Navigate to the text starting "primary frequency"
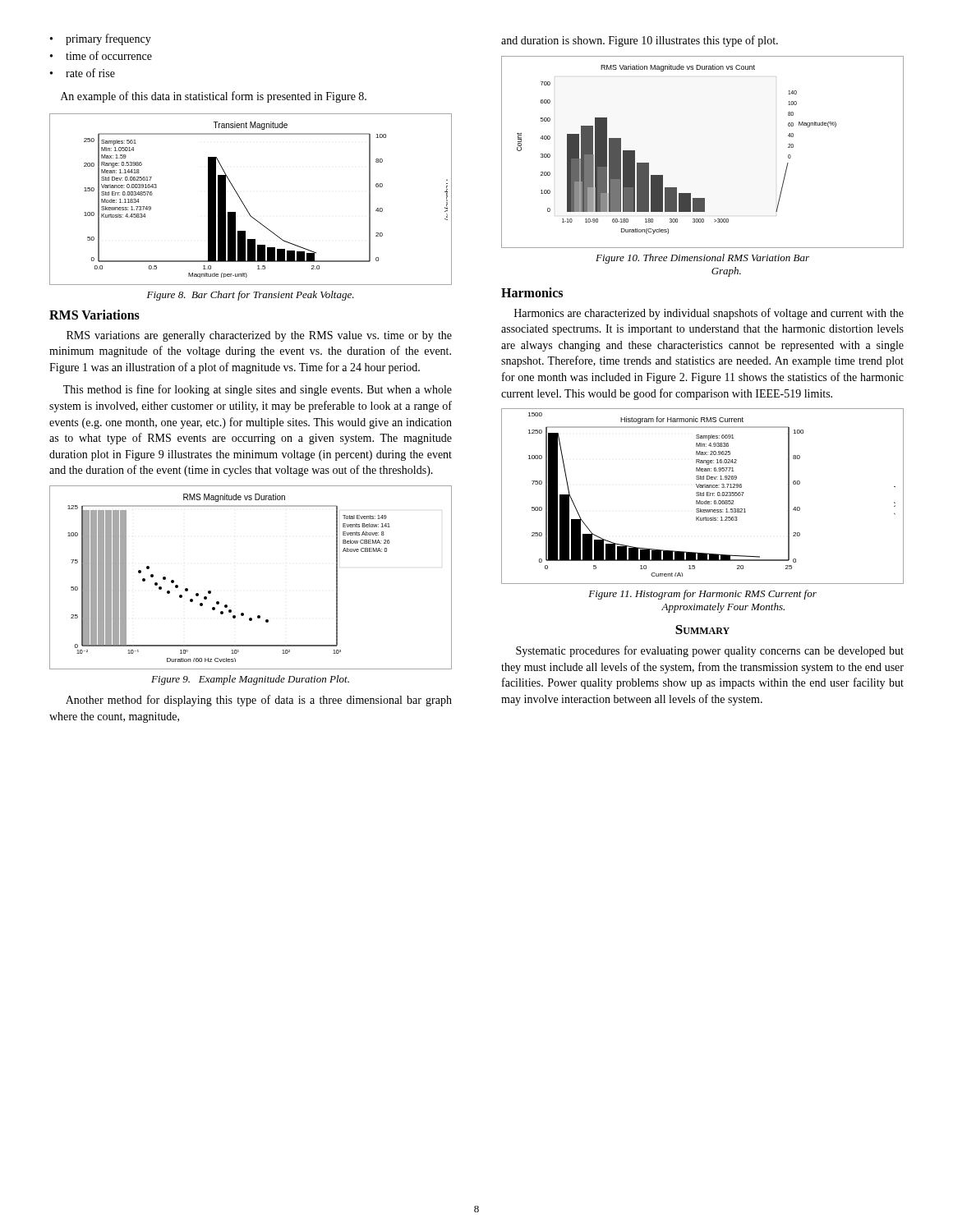 pyautogui.click(x=108, y=39)
